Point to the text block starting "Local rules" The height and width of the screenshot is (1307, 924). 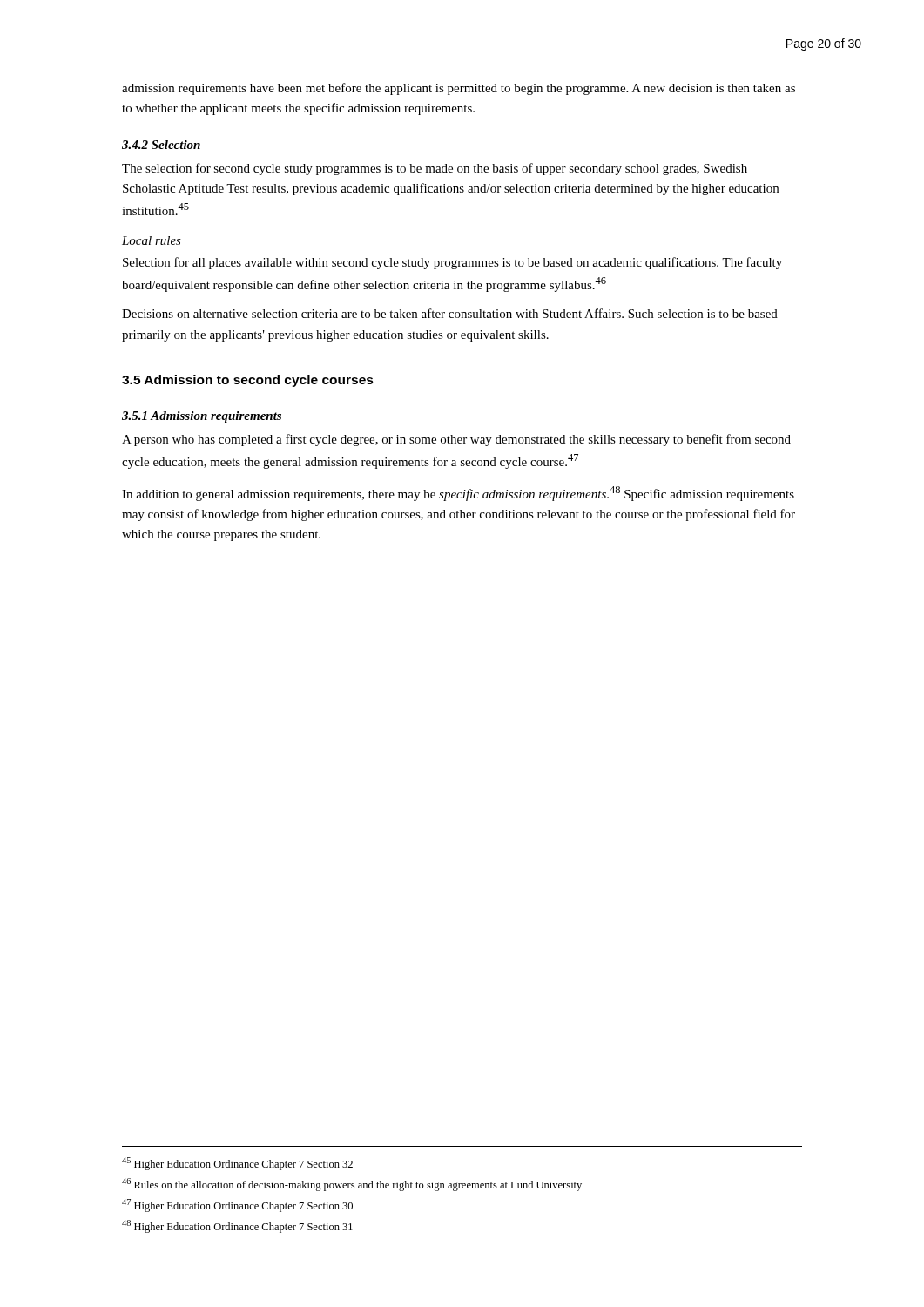click(152, 240)
